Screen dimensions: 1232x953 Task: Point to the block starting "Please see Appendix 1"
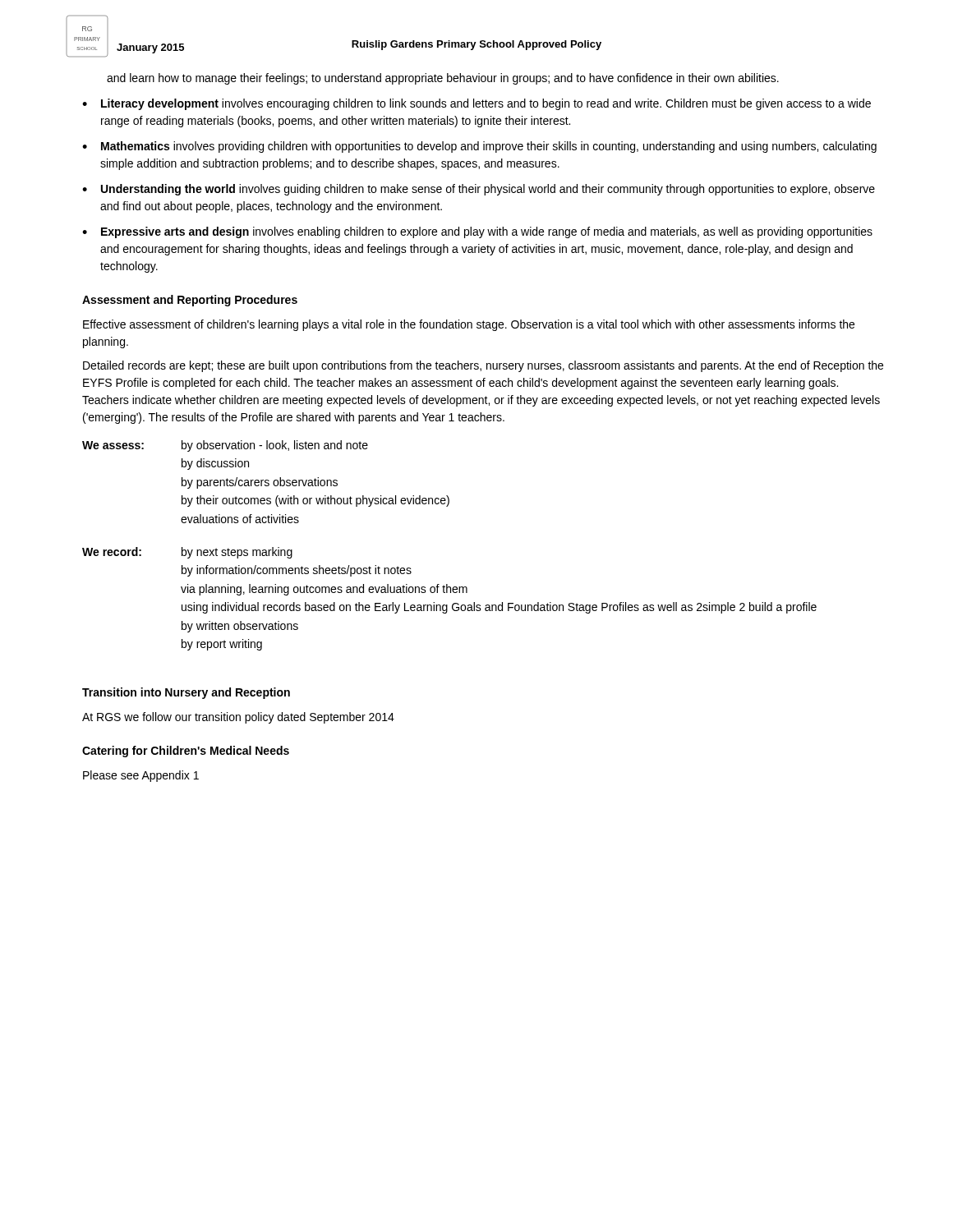click(x=141, y=776)
